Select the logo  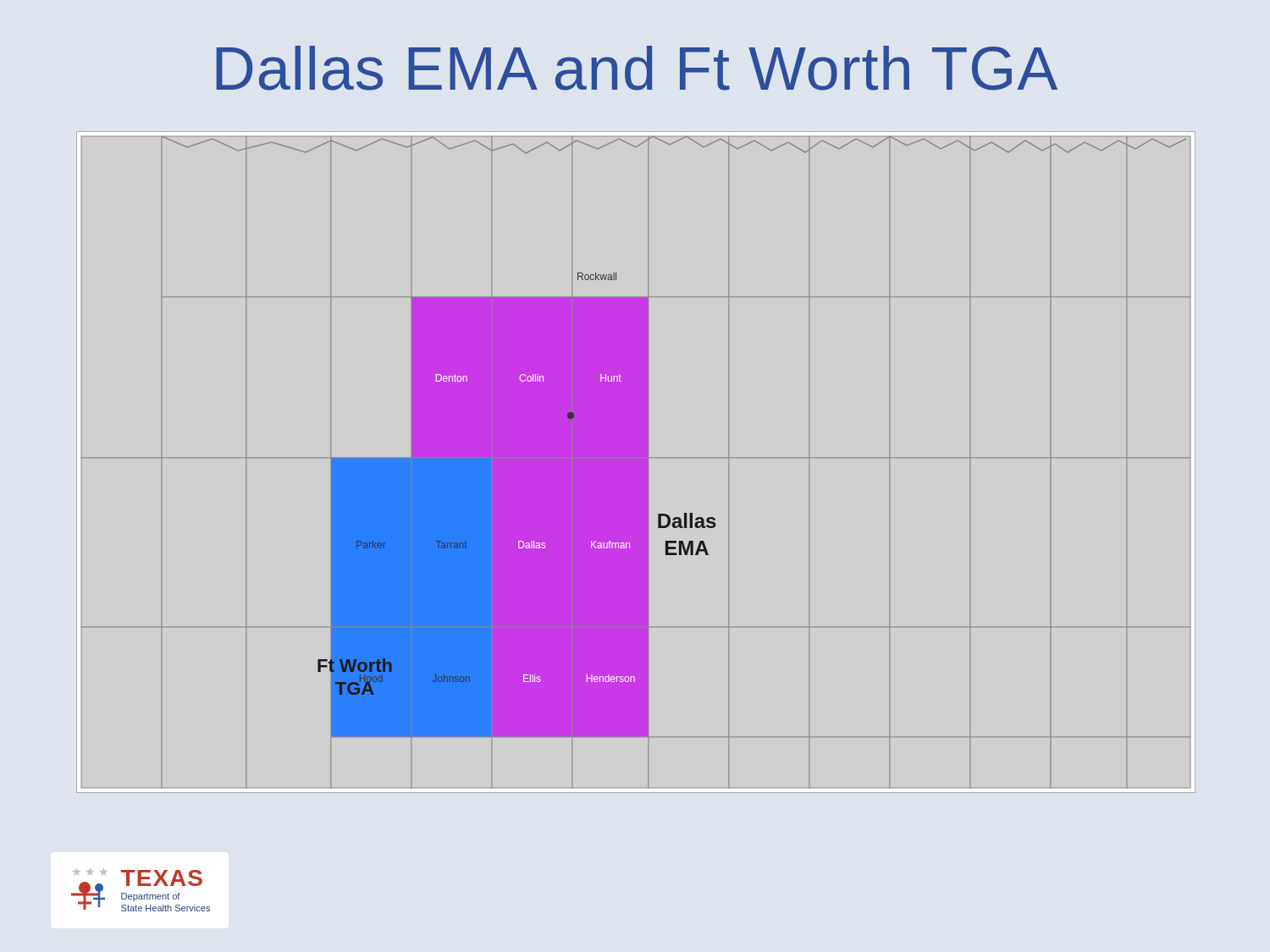[x=140, y=890]
